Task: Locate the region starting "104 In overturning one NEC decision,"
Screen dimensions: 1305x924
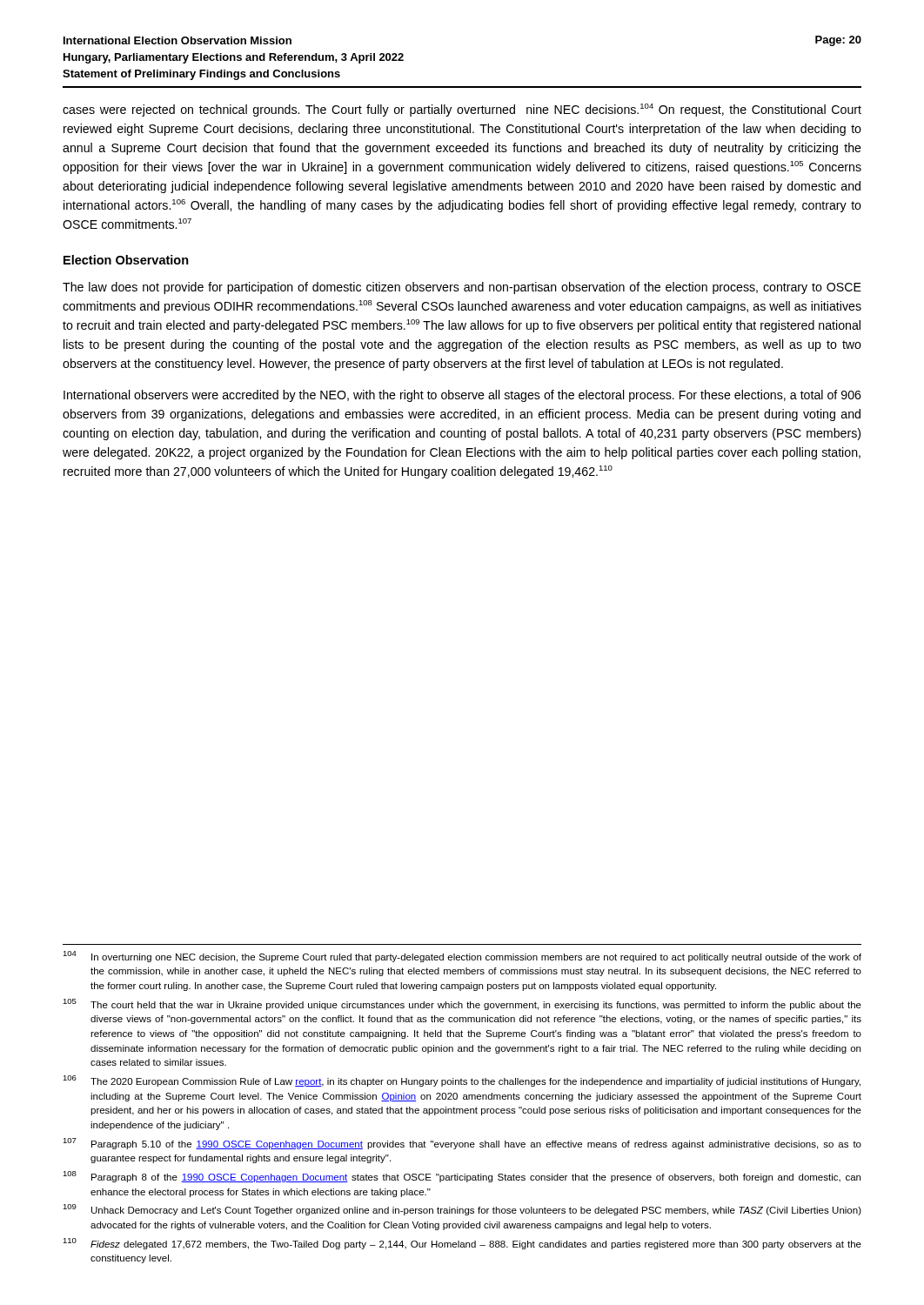Action: point(462,971)
